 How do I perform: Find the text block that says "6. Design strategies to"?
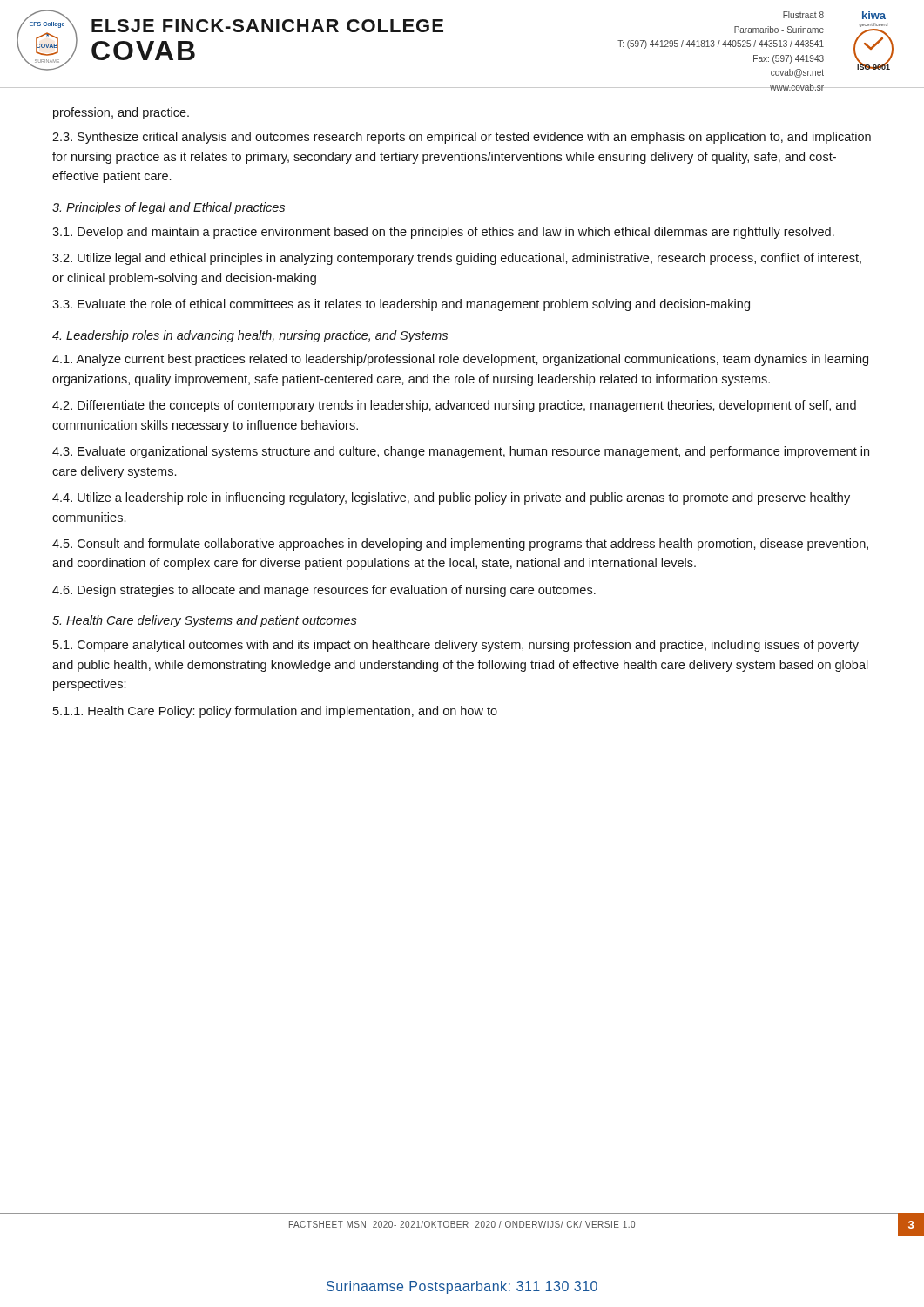coord(324,590)
